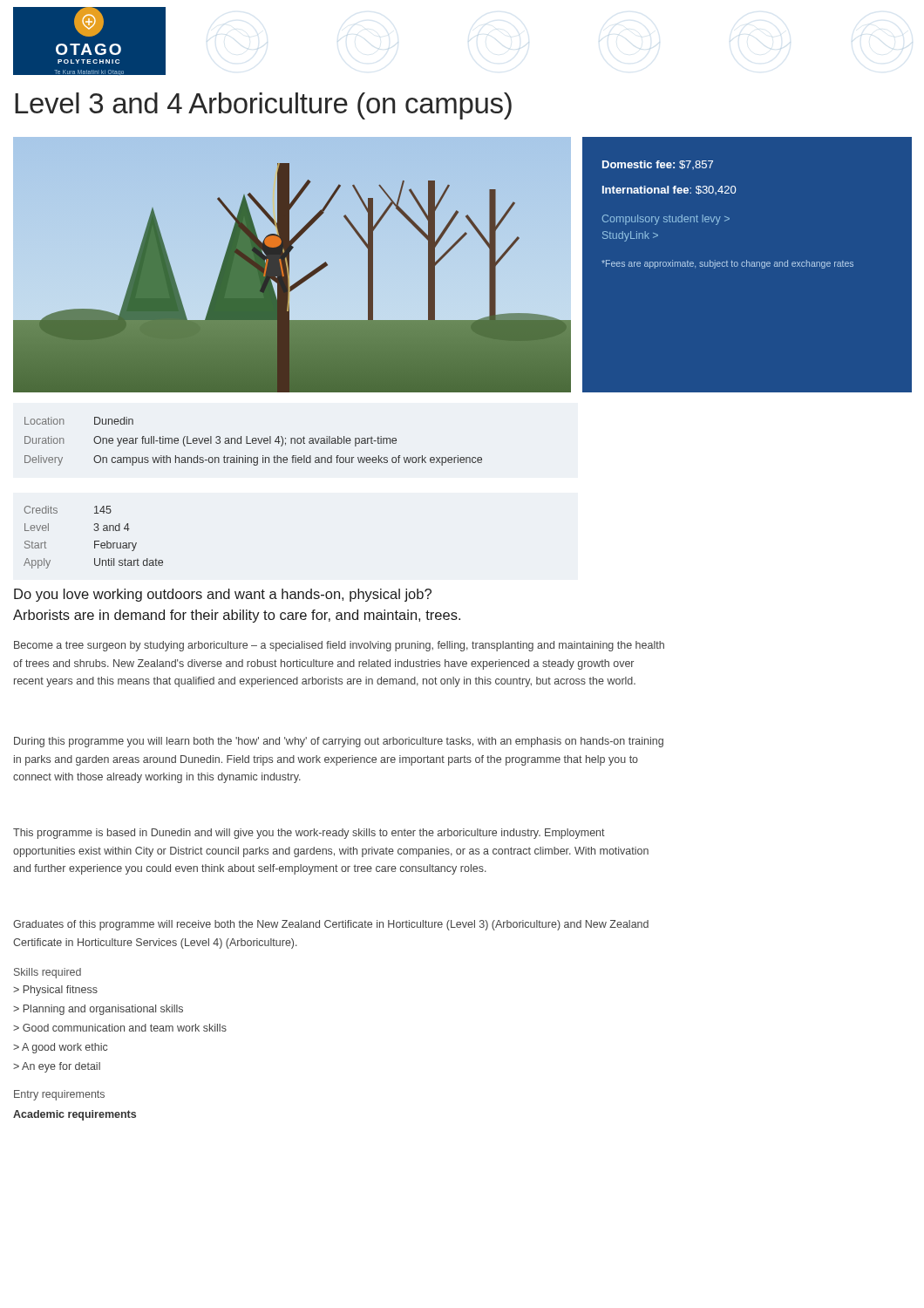Select the element starting "> An eye for detail"

[x=57, y=1066]
